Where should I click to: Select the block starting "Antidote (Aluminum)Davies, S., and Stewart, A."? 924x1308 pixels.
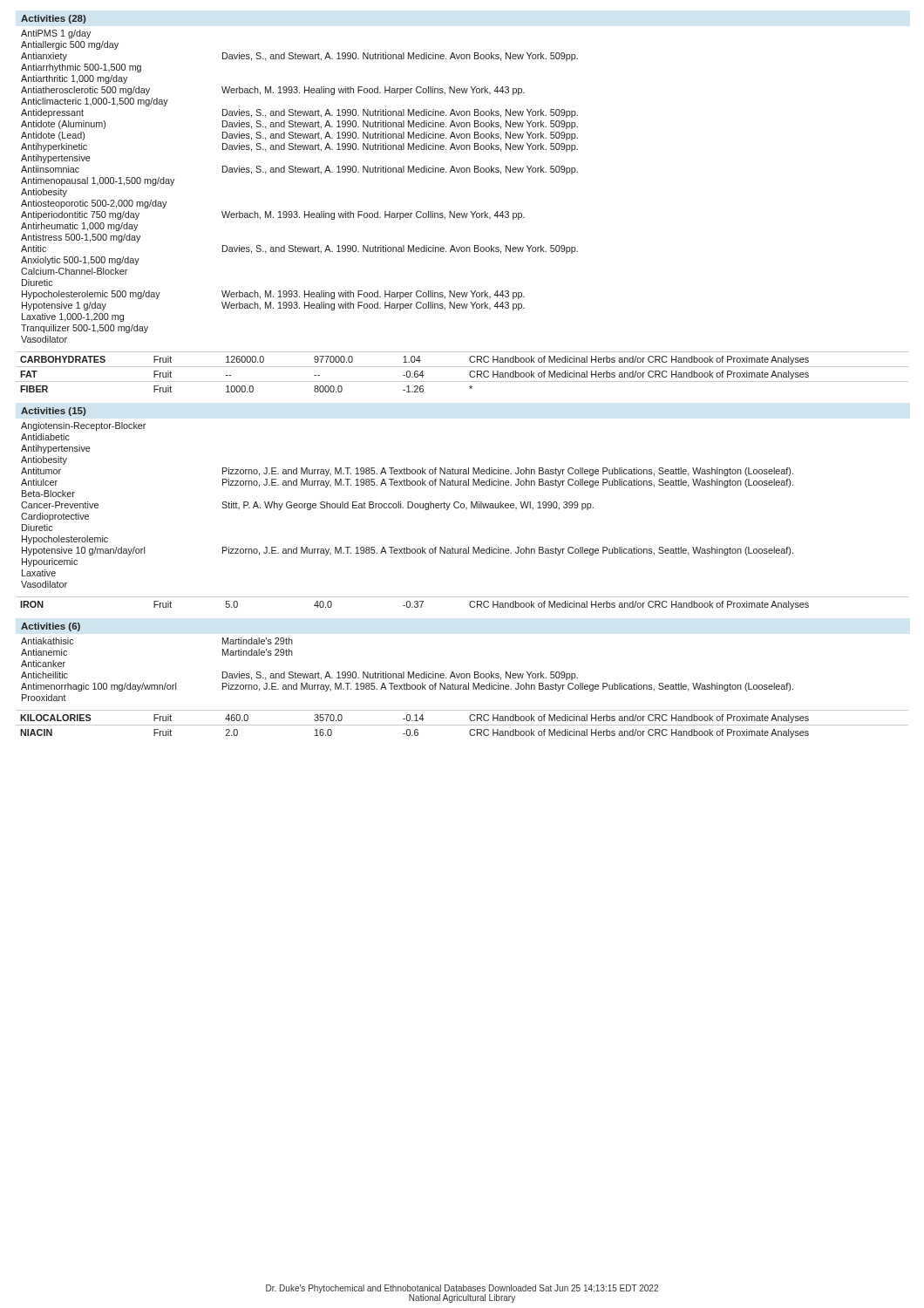462,124
